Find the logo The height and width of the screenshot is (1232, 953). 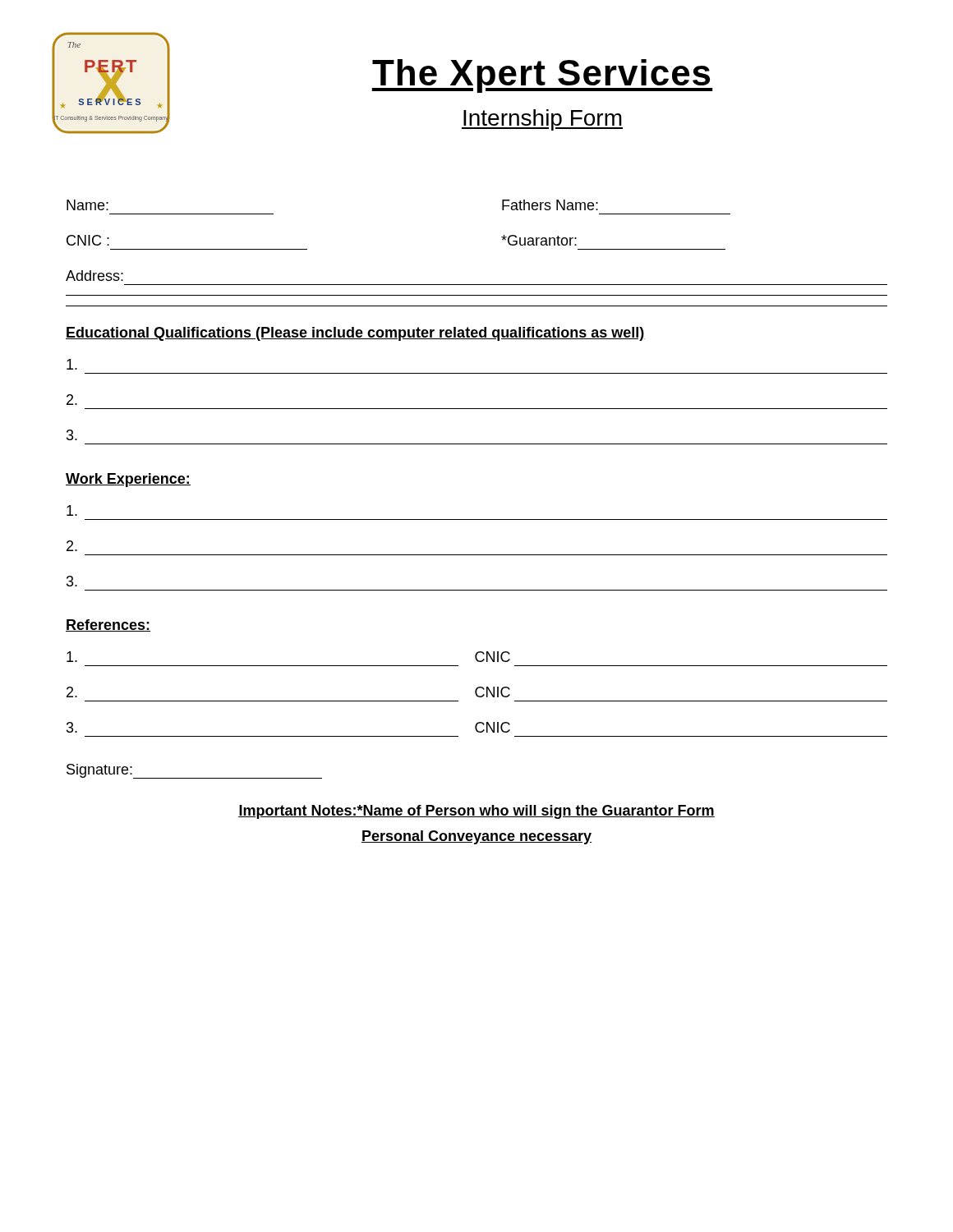pos(115,85)
